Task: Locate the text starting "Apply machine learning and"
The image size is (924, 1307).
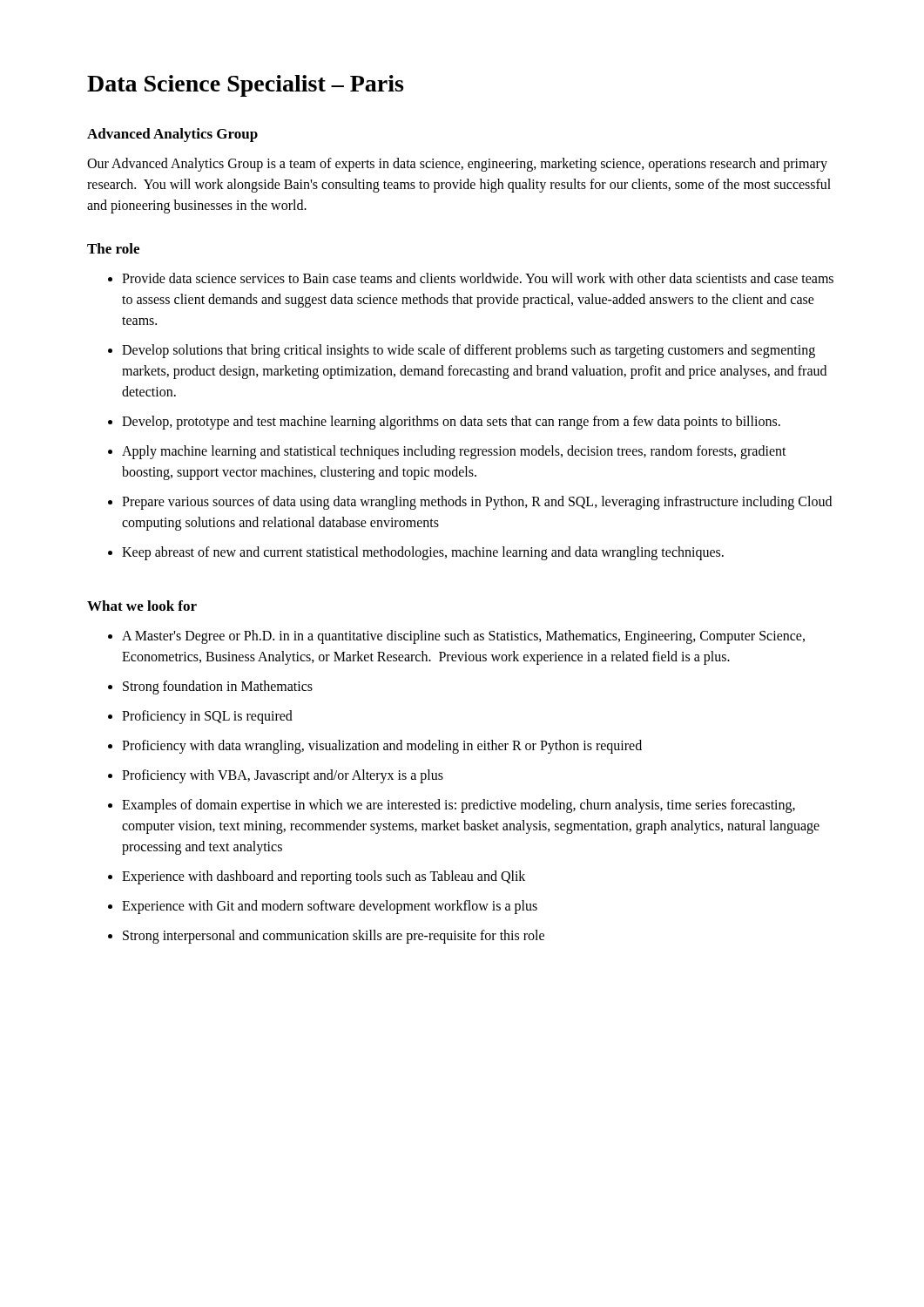Action: (x=454, y=461)
